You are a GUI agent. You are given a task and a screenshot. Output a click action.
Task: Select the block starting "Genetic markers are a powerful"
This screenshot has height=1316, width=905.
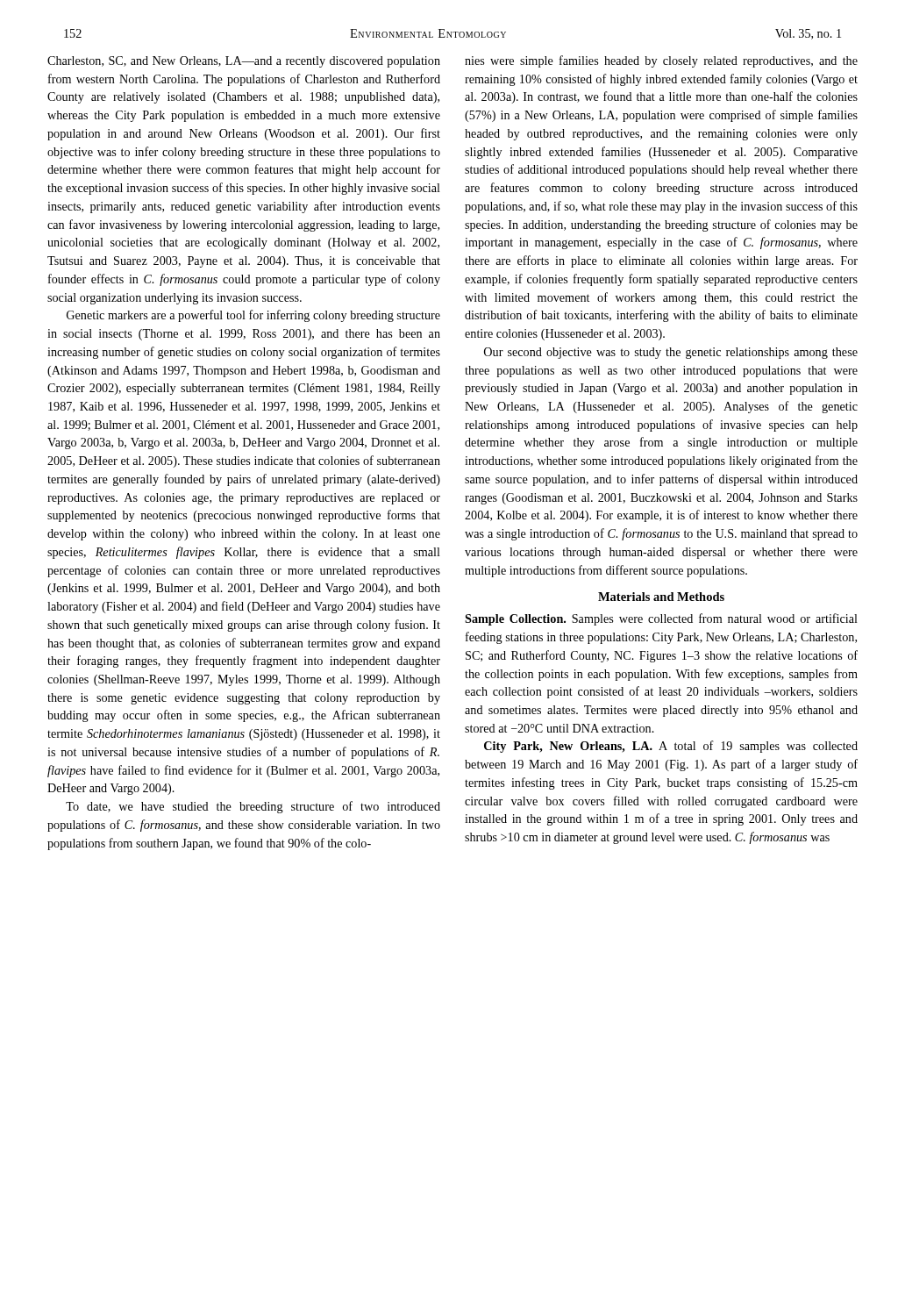244,552
